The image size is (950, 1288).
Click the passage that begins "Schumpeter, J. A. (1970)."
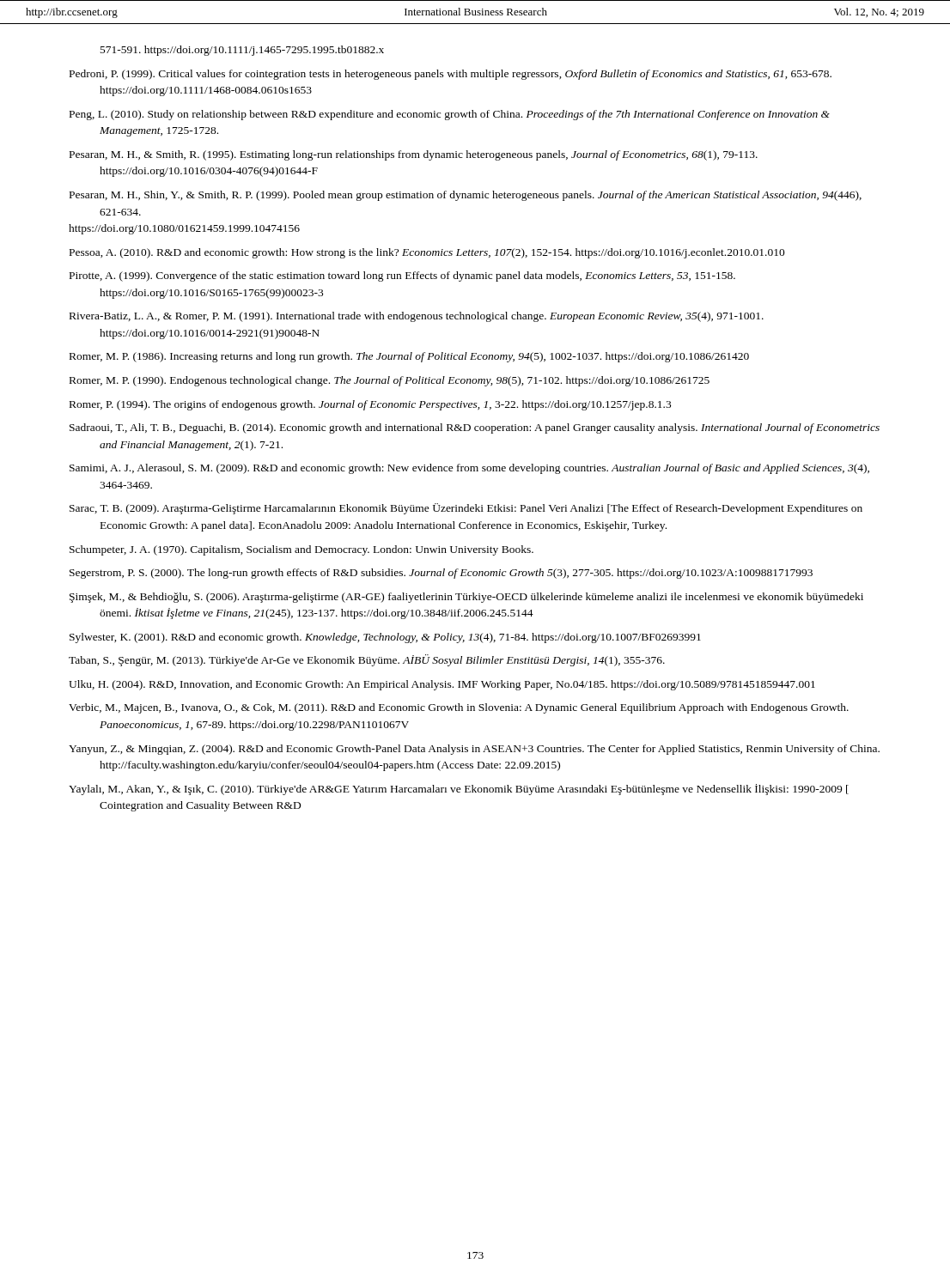(301, 549)
